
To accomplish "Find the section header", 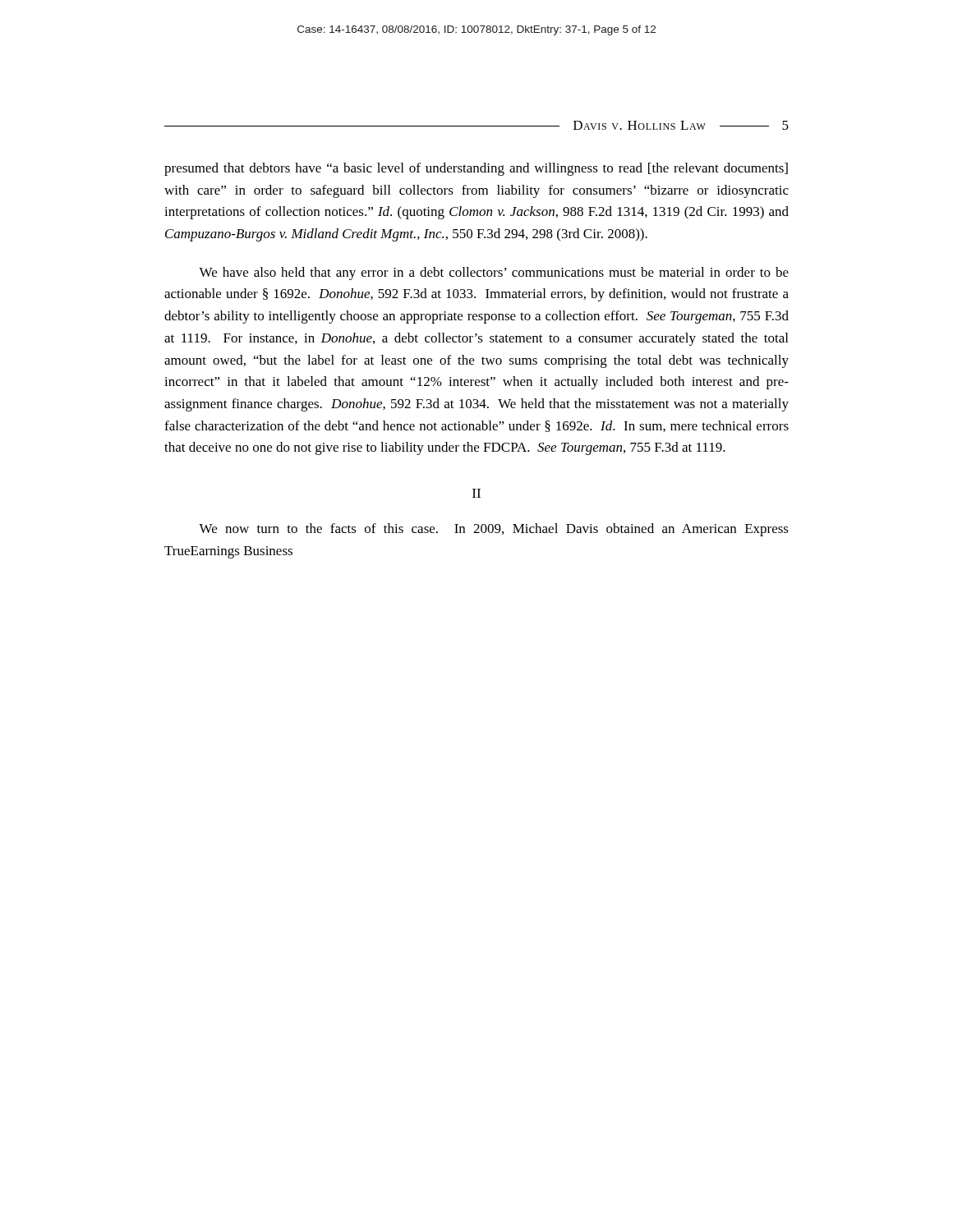I will click(476, 493).
